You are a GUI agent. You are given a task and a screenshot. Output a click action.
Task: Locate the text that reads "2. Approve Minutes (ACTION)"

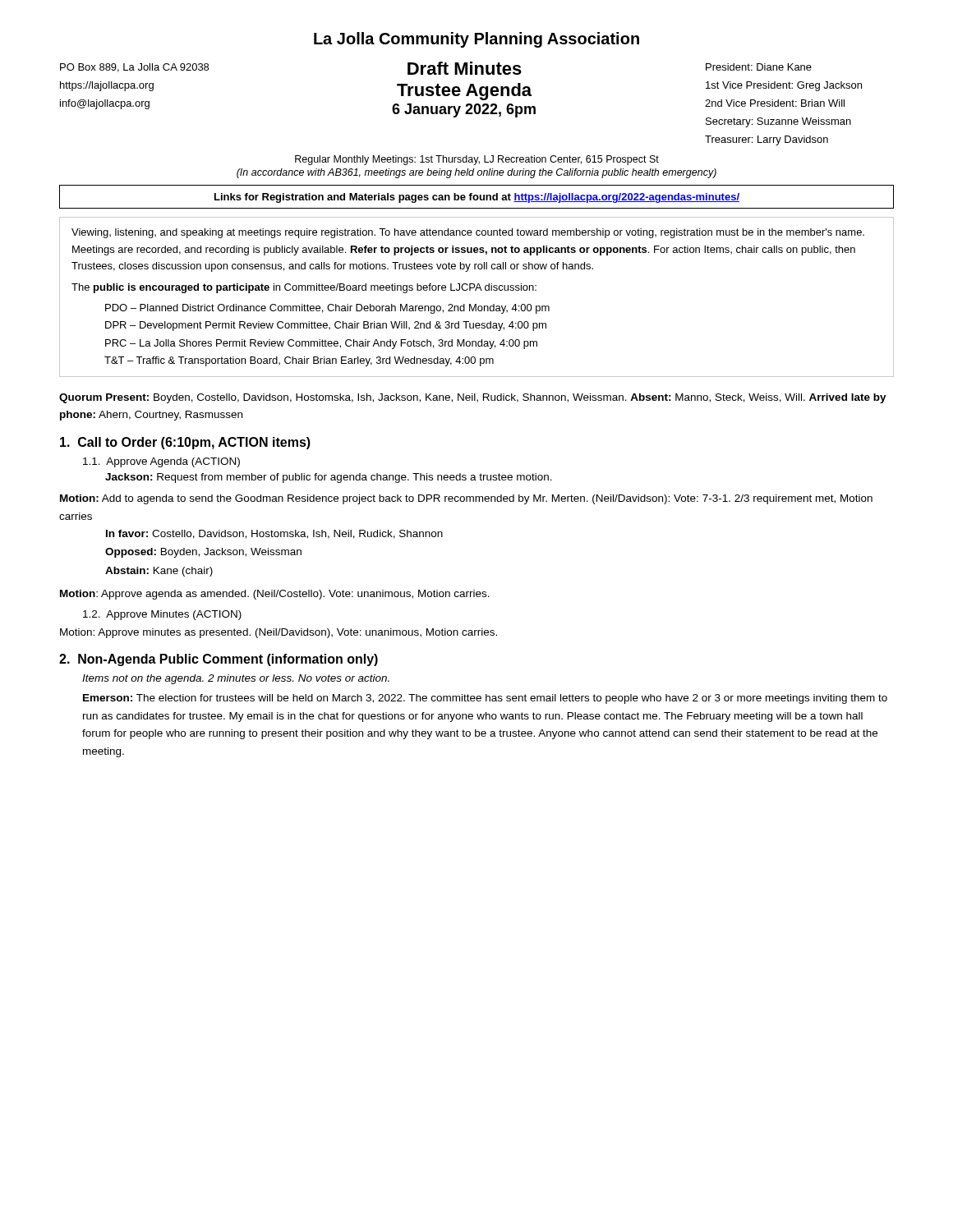[x=162, y=614]
